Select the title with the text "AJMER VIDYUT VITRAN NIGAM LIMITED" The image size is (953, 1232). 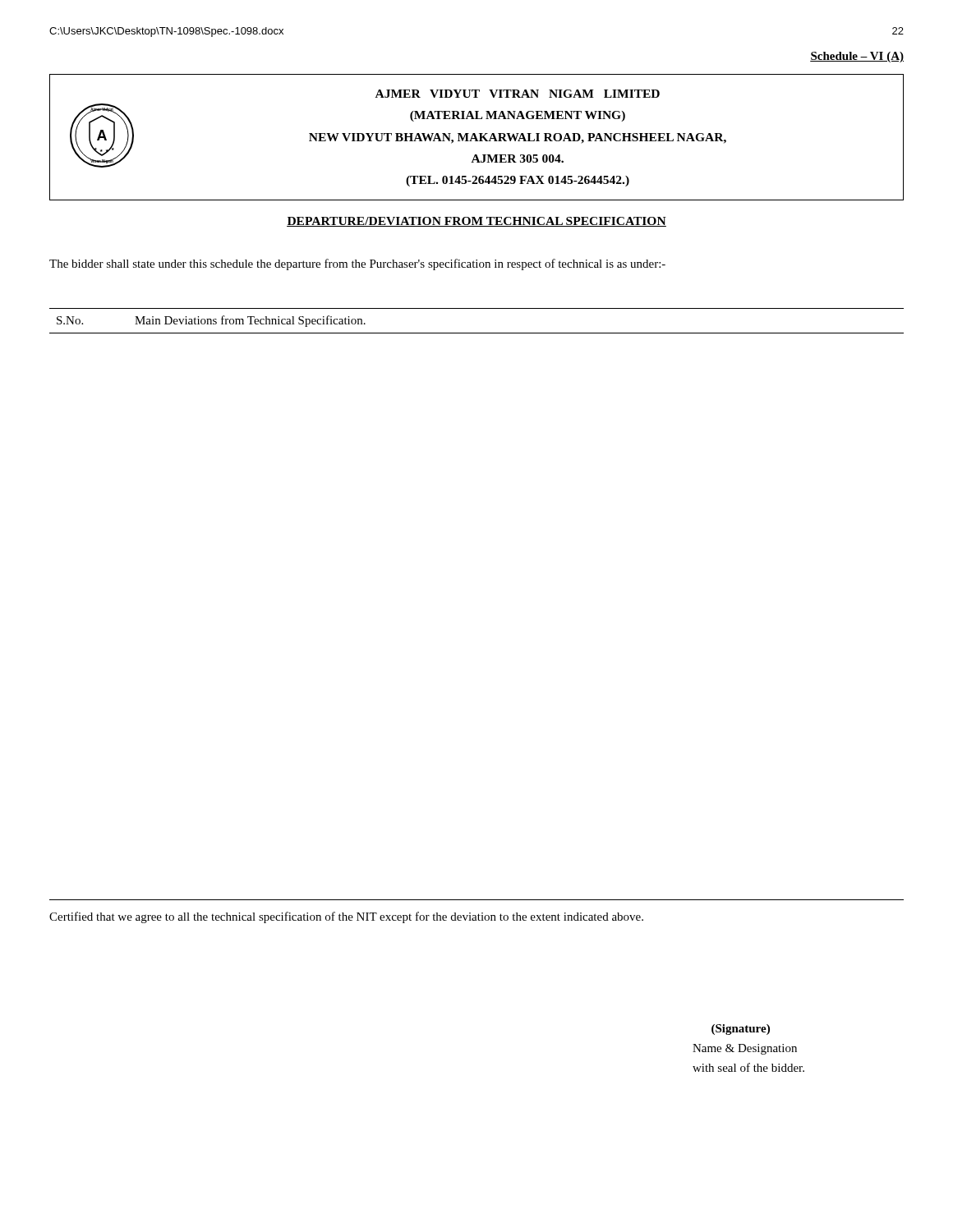click(x=518, y=137)
